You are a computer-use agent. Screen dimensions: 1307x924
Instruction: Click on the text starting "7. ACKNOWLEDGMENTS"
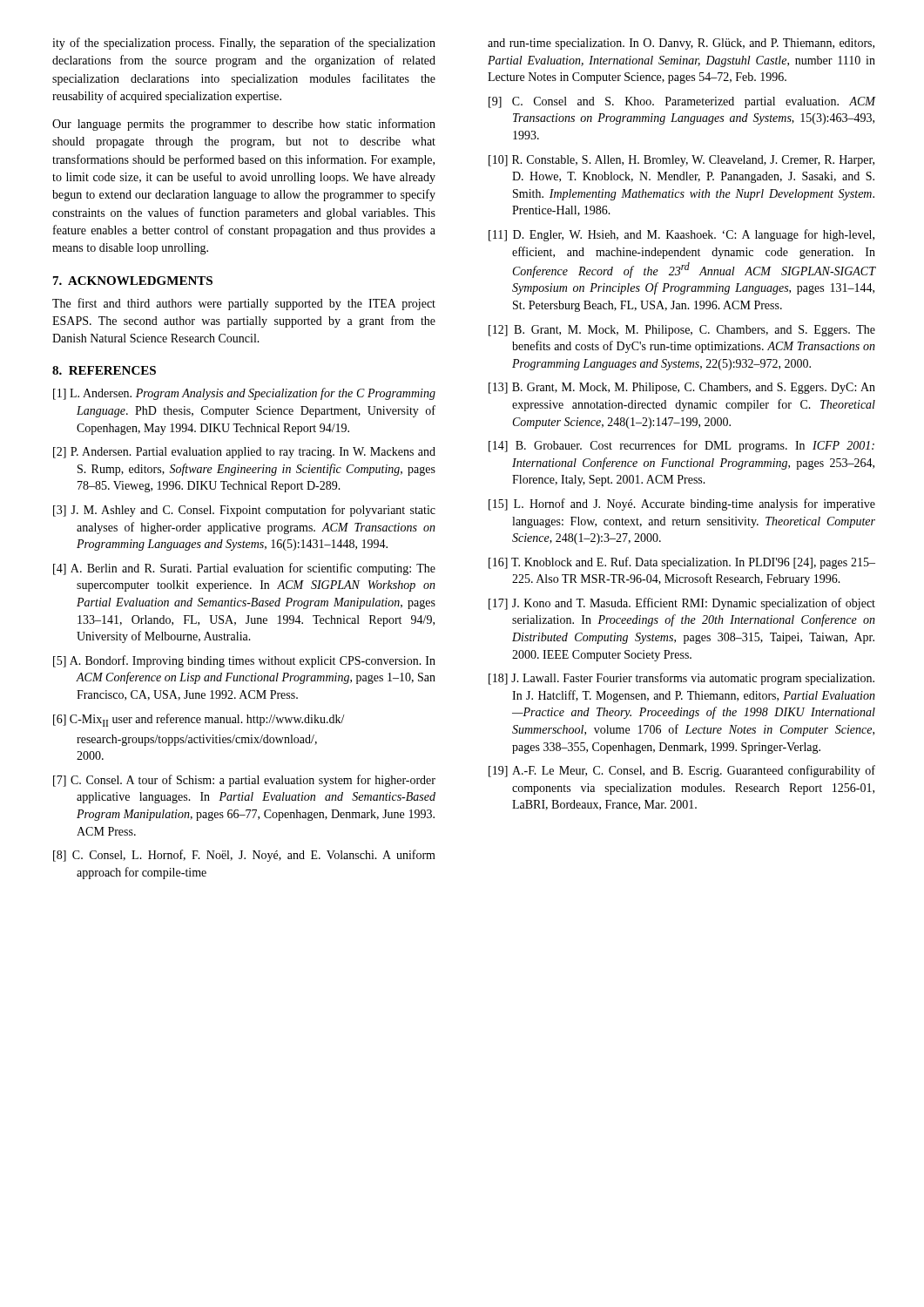point(133,280)
